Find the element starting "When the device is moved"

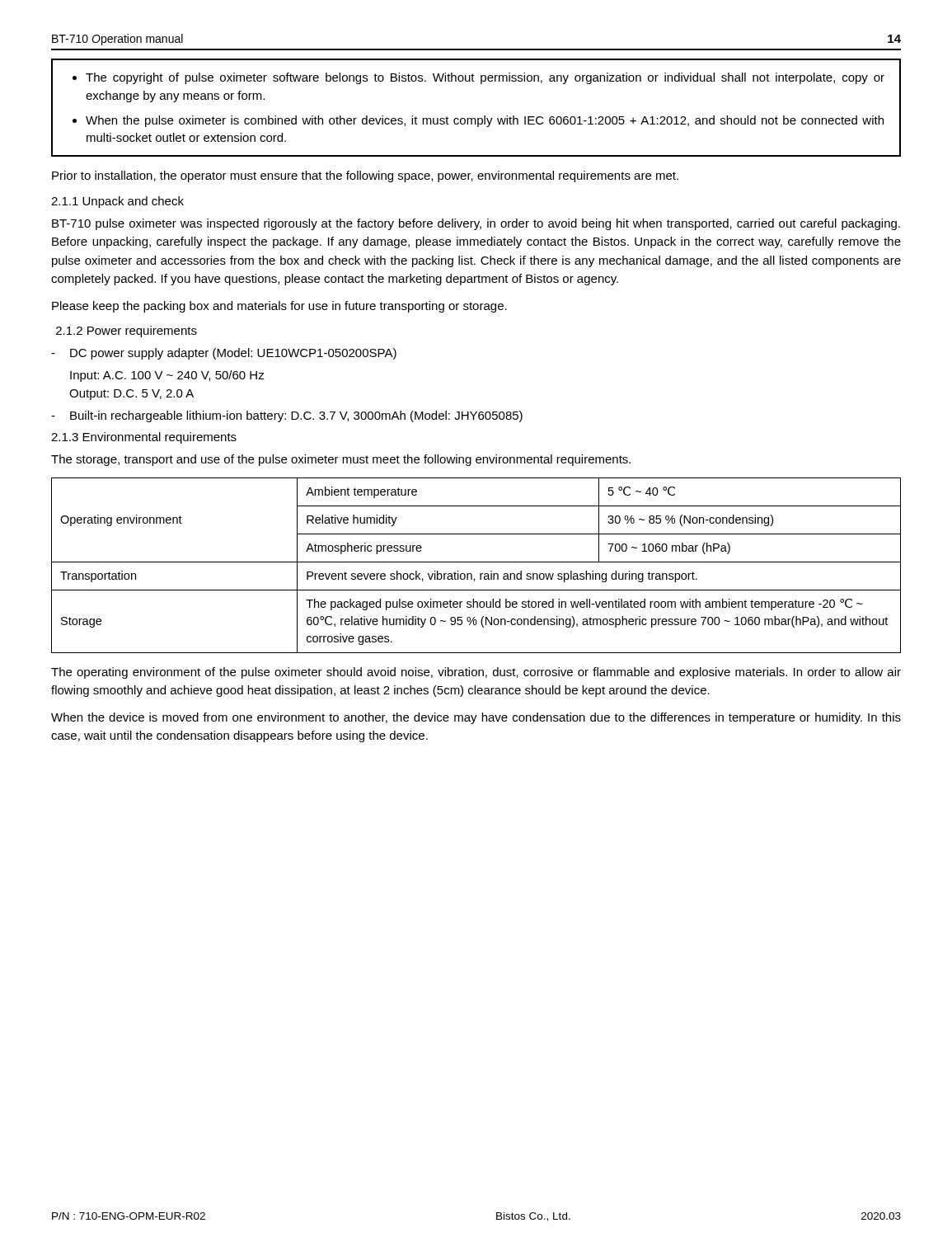click(x=476, y=726)
